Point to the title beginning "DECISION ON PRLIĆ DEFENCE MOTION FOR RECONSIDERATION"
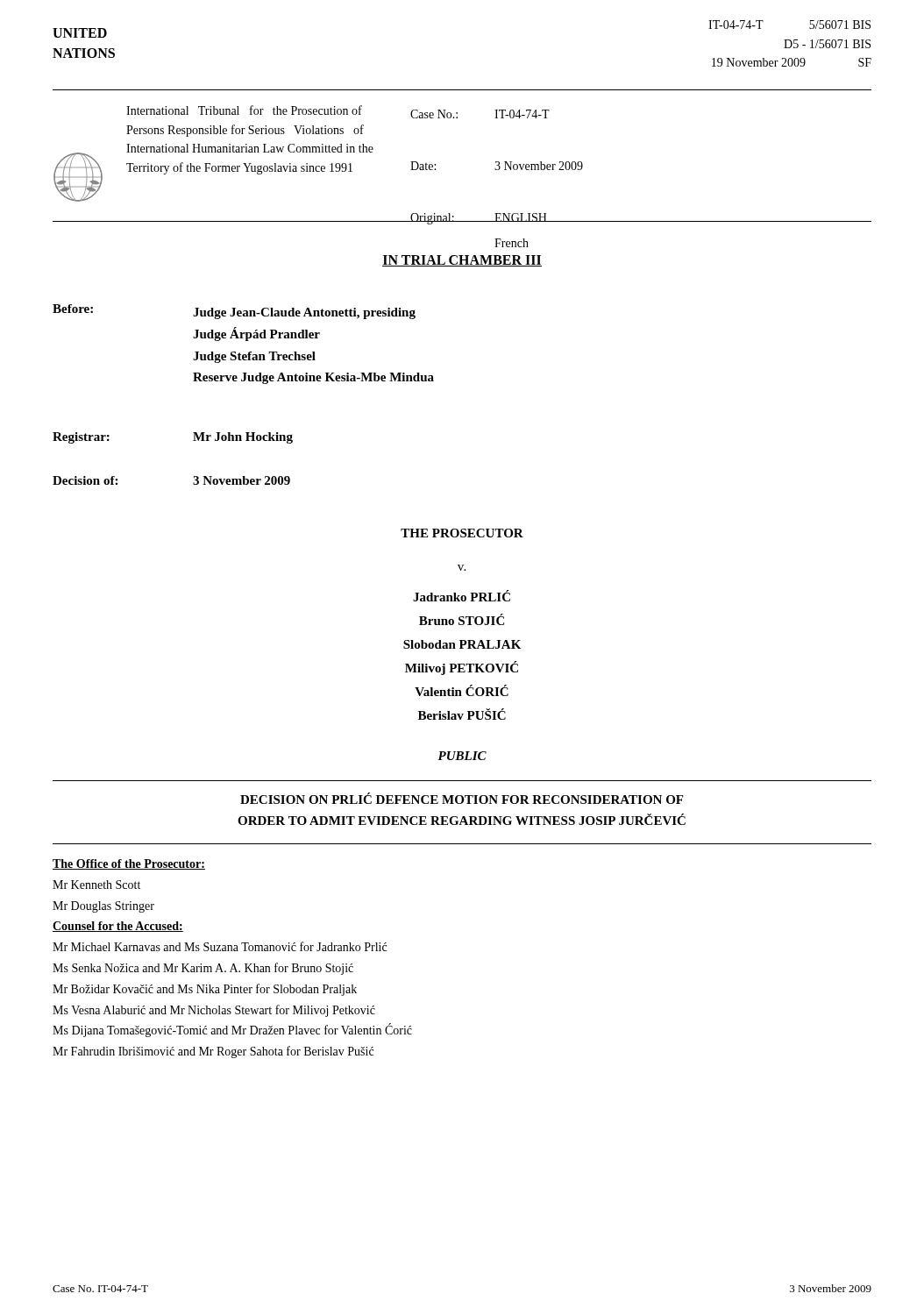 click(462, 810)
